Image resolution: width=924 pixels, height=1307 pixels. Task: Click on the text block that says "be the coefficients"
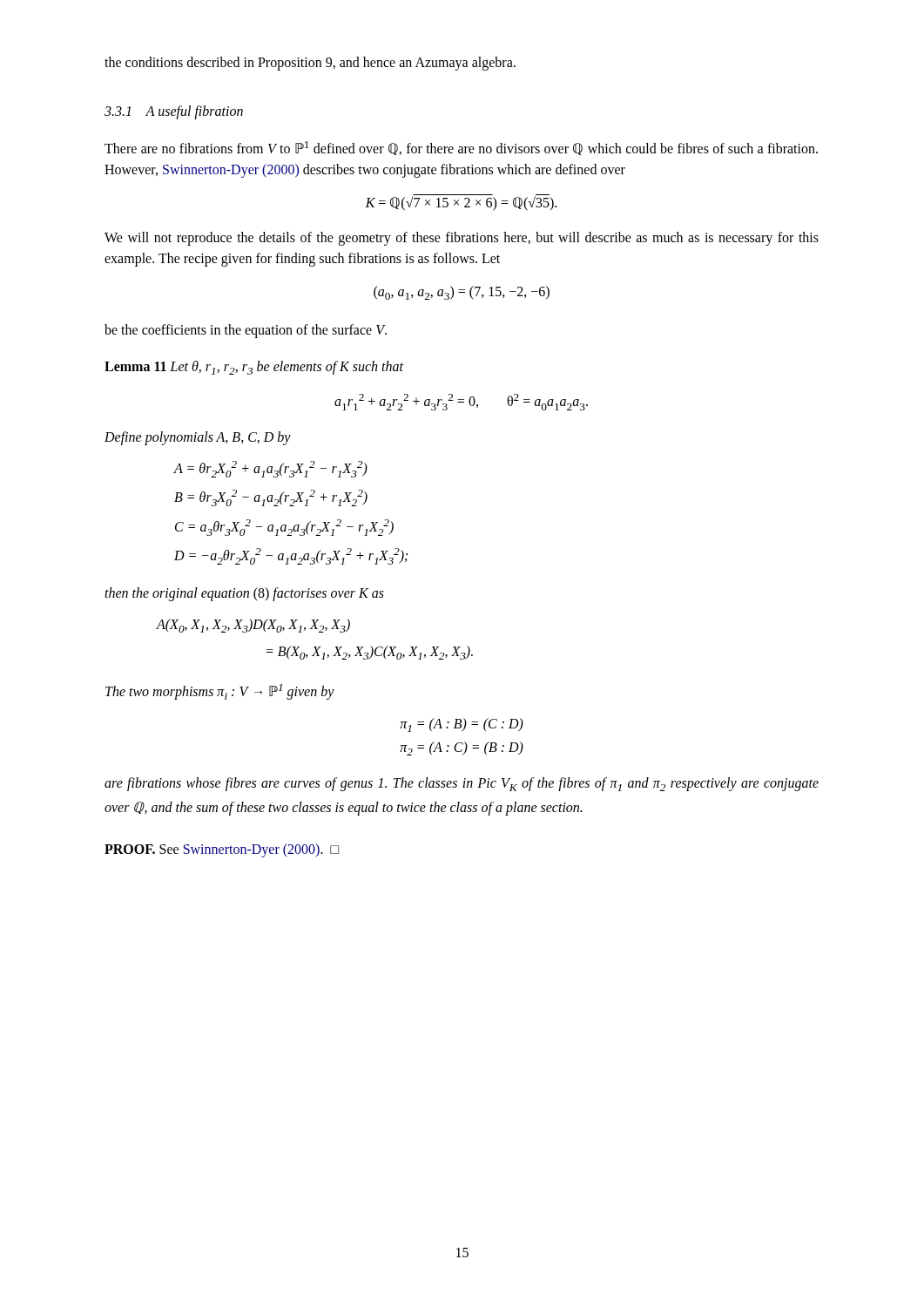pyautogui.click(x=246, y=329)
